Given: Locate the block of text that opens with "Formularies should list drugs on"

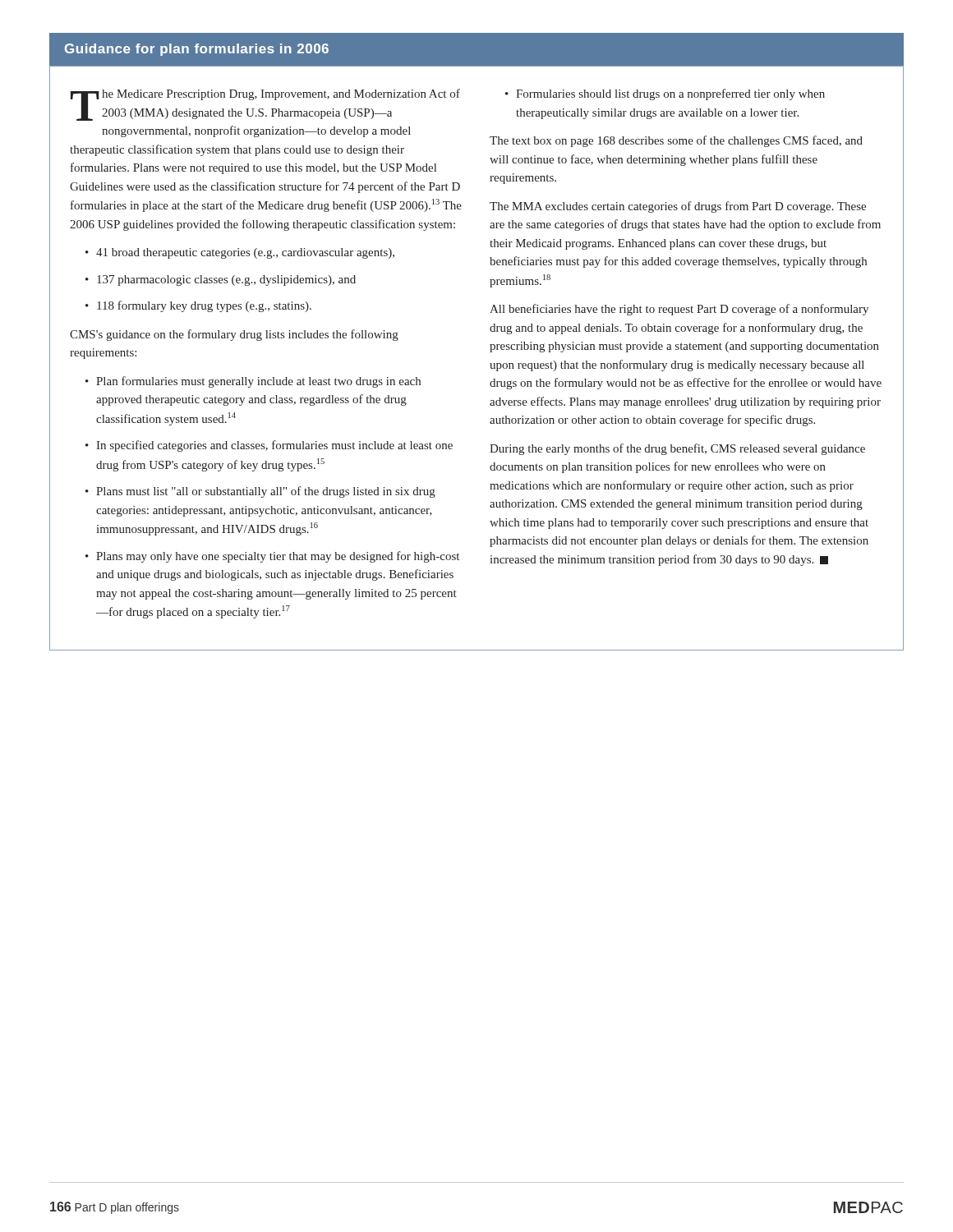Looking at the screenshot, I should [670, 103].
